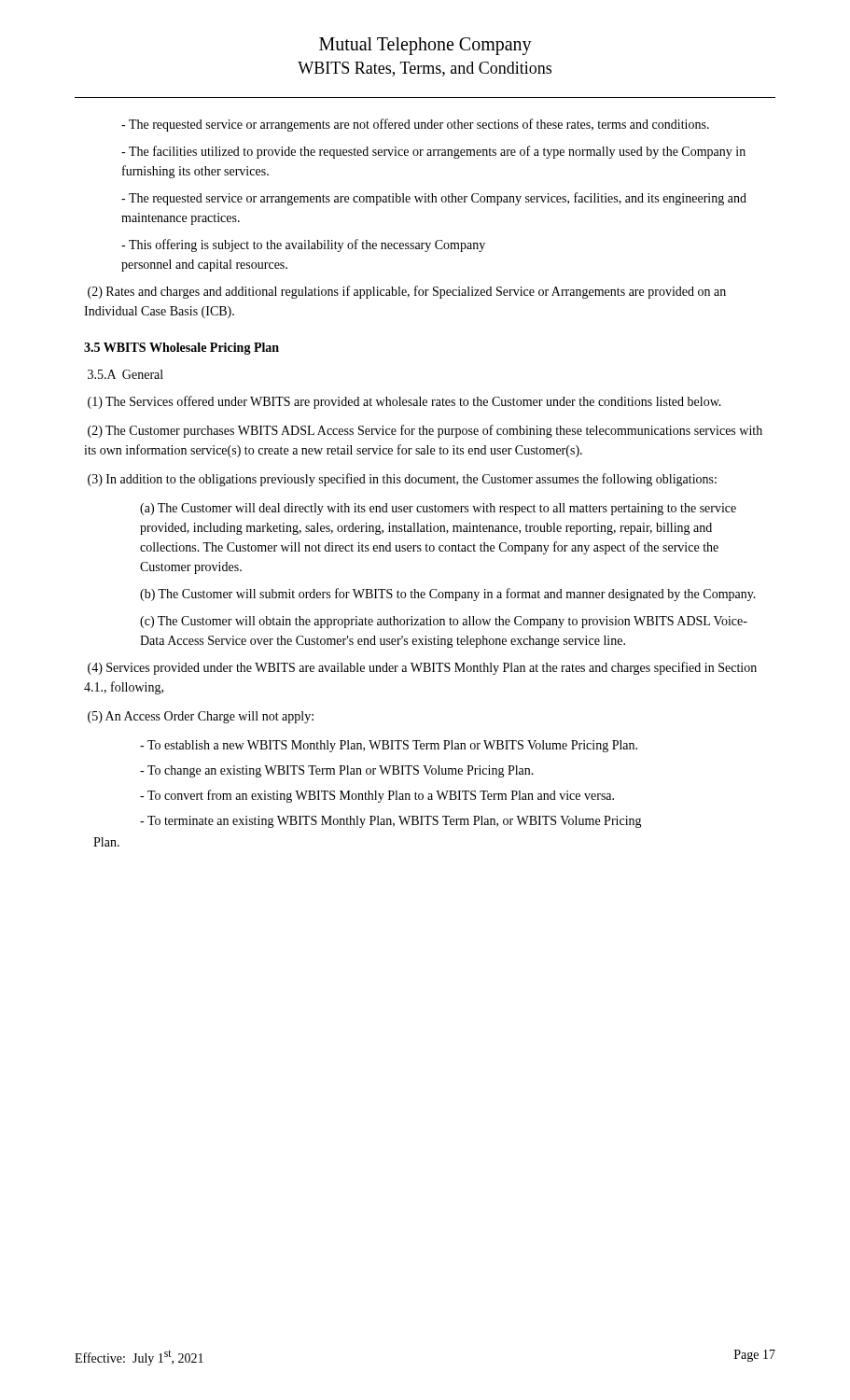This screenshot has width=850, height=1400.
Task: Locate the element starting "To terminate an existing WBITS Monthly Plan, WBITS"
Action: click(391, 821)
